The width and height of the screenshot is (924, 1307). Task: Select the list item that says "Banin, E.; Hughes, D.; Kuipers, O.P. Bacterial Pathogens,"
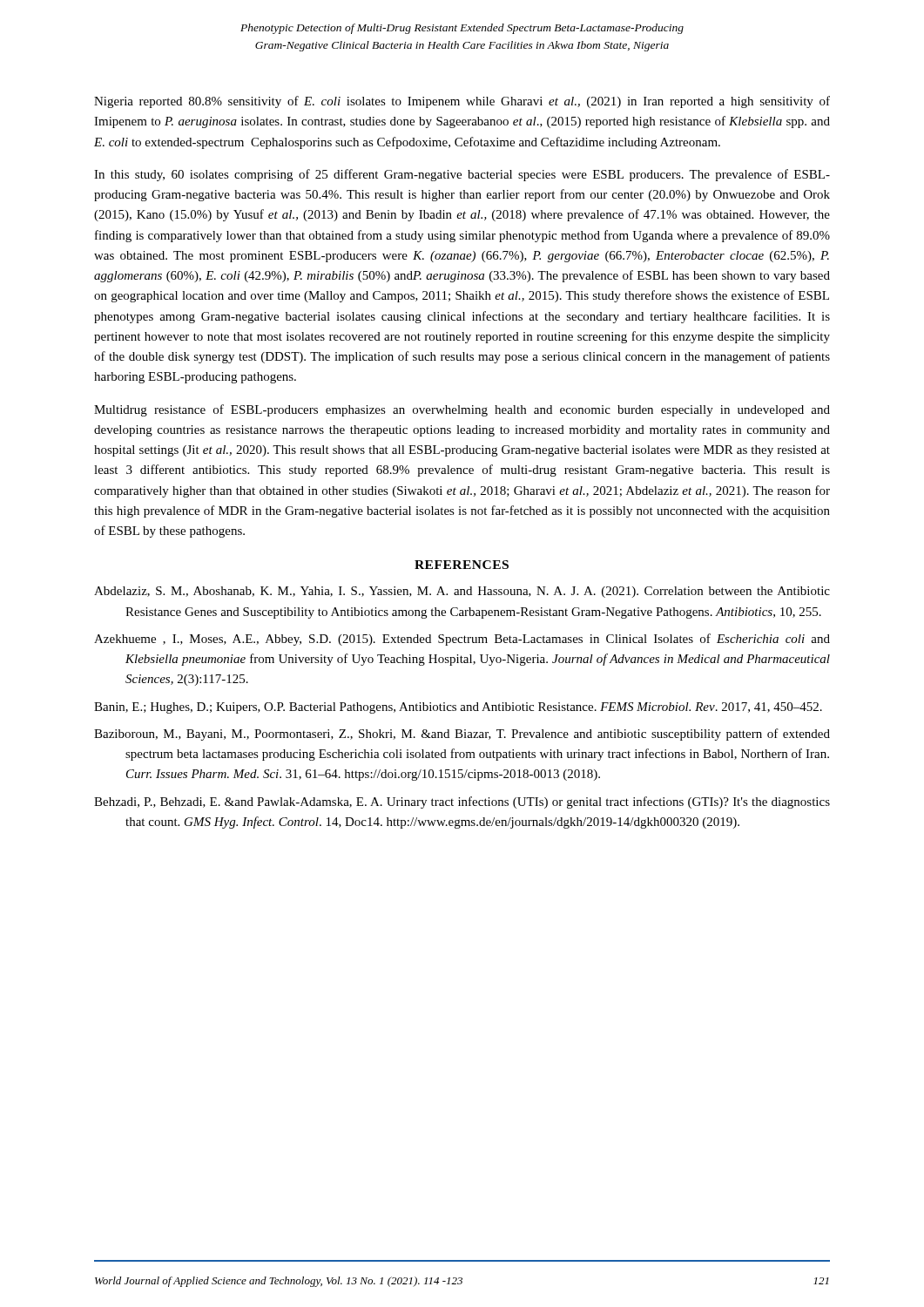coord(458,706)
